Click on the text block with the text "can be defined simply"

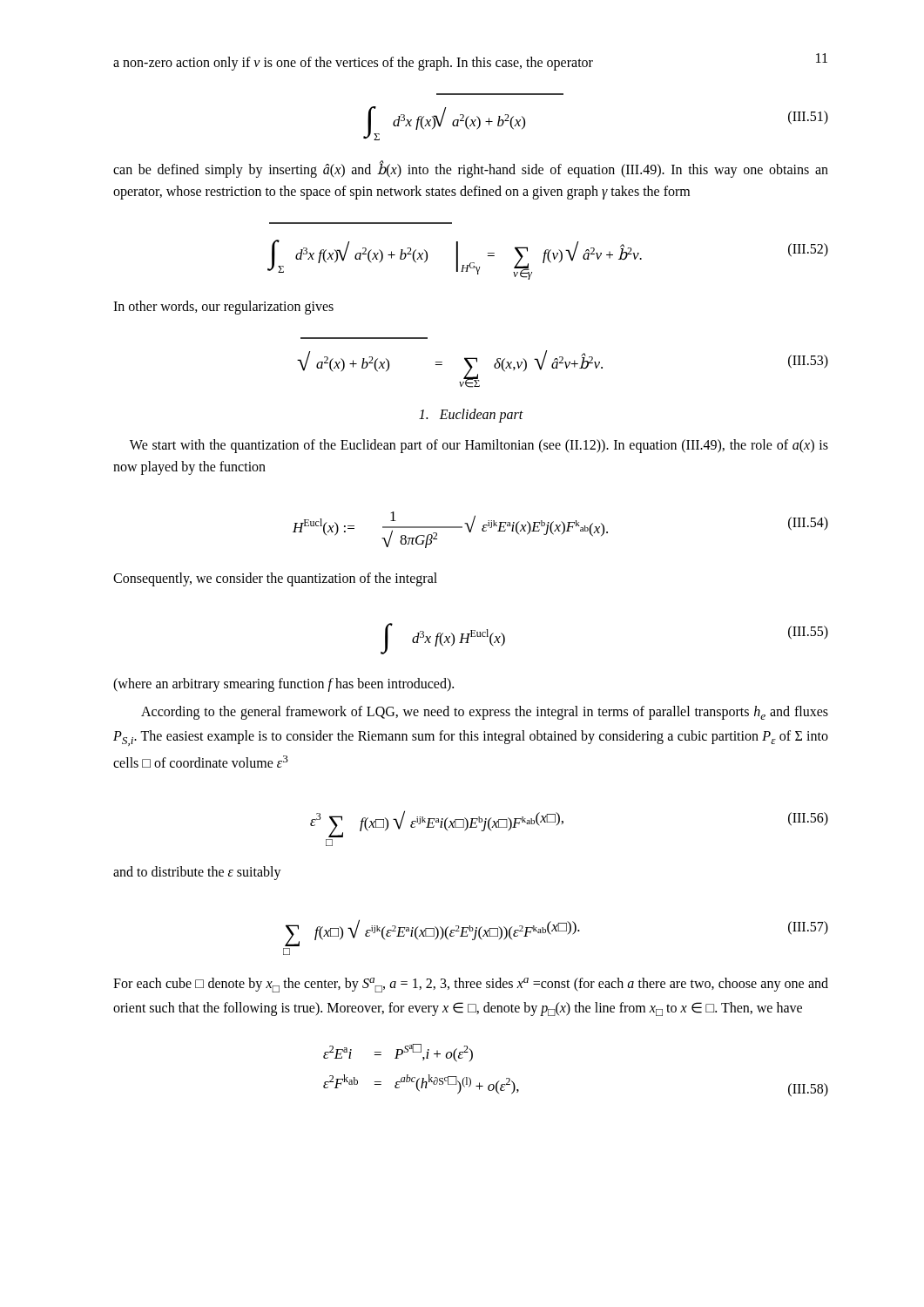(x=471, y=180)
